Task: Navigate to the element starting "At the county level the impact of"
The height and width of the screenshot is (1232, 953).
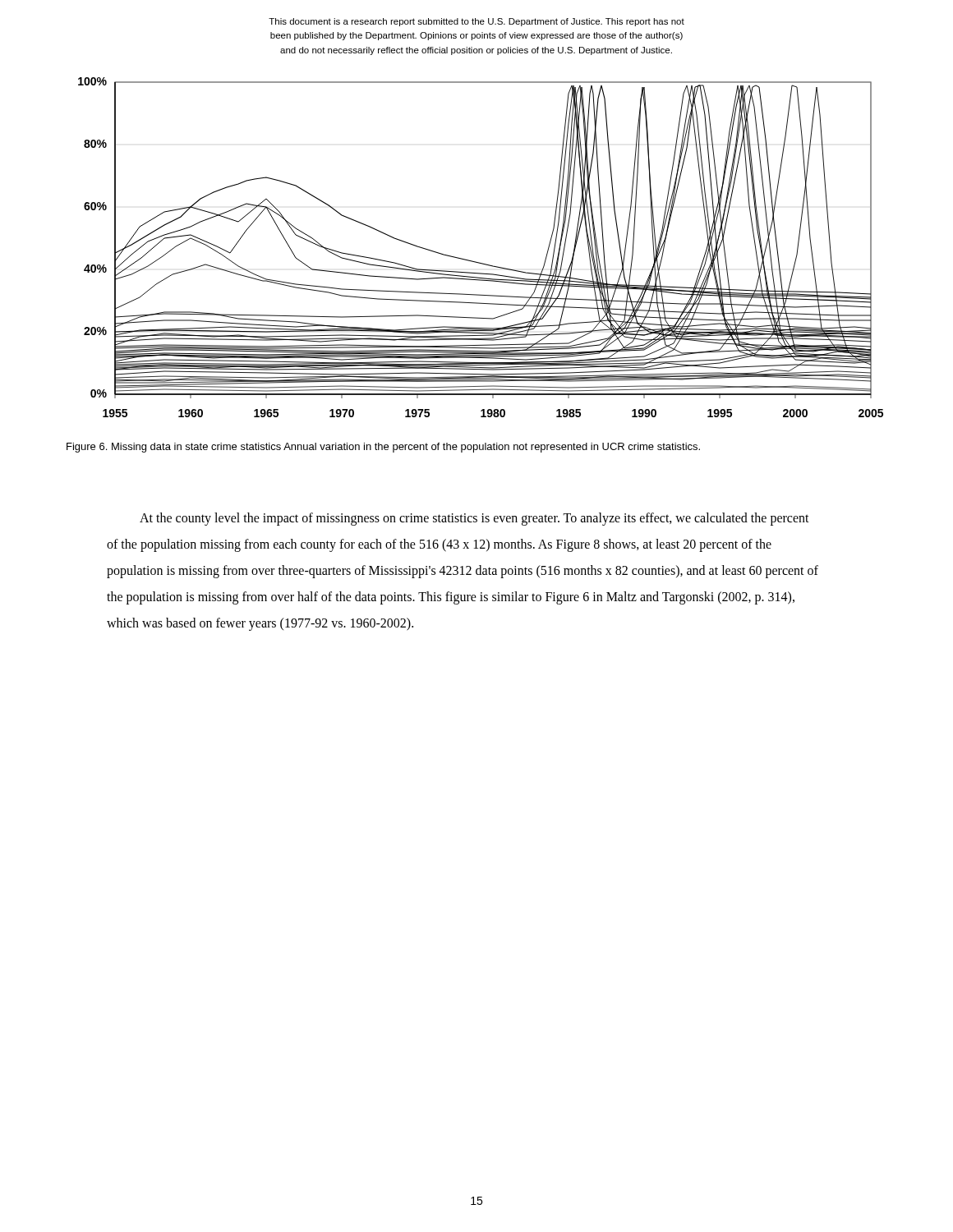Action: [464, 571]
